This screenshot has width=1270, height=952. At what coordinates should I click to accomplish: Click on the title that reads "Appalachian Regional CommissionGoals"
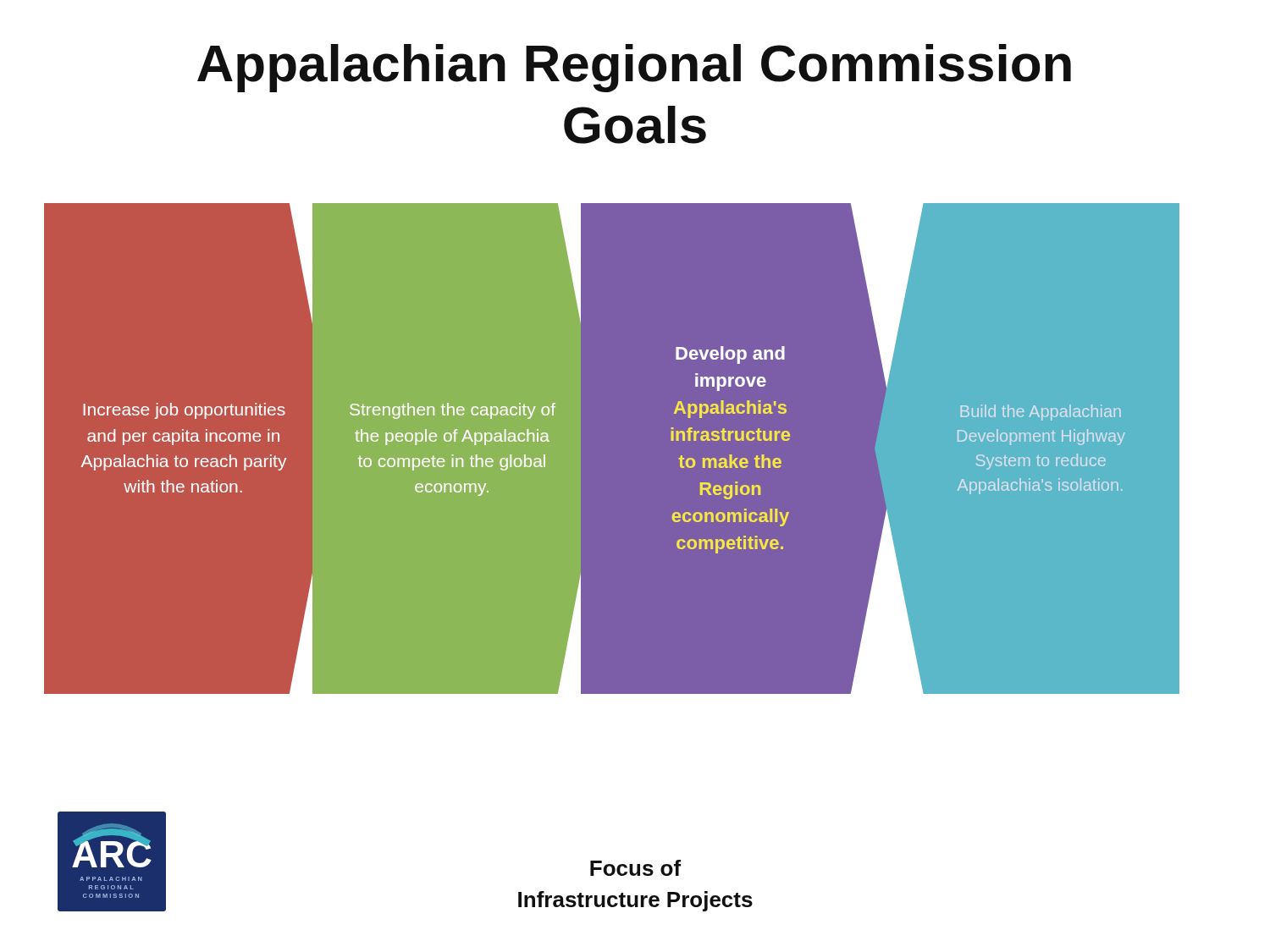pyautogui.click(x=635, y=94)
